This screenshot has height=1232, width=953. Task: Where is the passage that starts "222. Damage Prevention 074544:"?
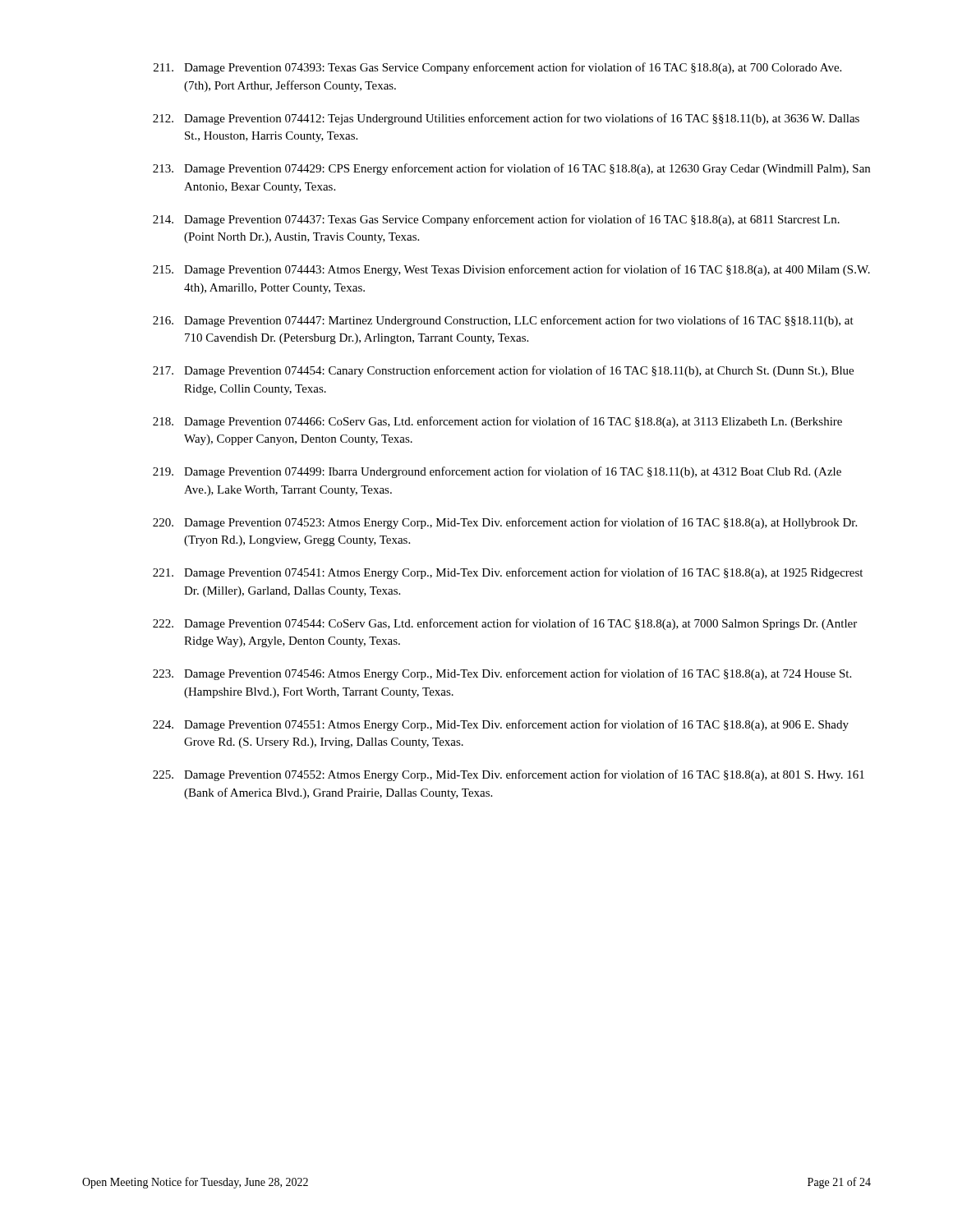pyautogui.click(x=501, y=633)
